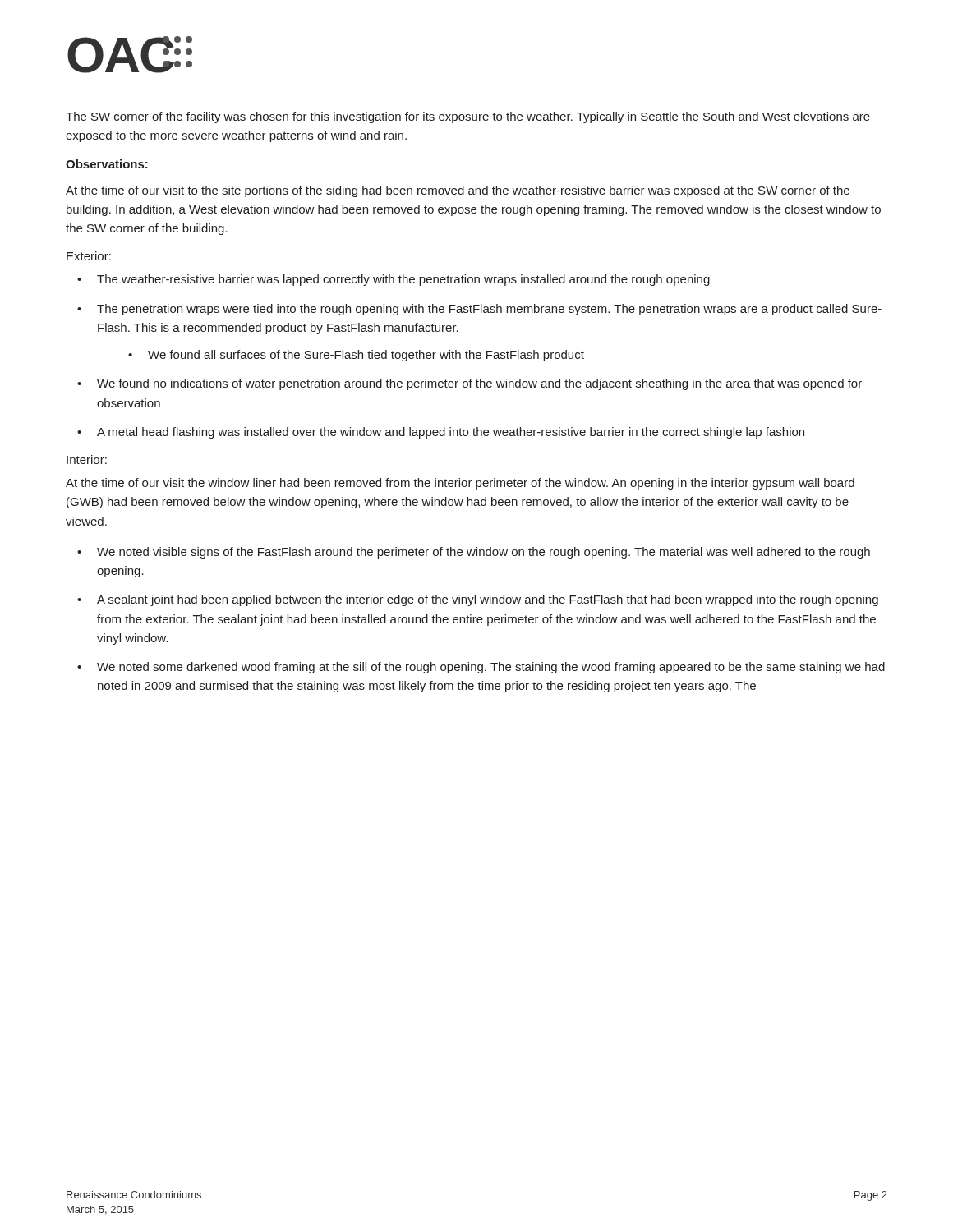Find the element starting "The weather-resistive barrier was lapped"
The height and width of the screenshot is (1232, 953).
click(x=403, y=279)
